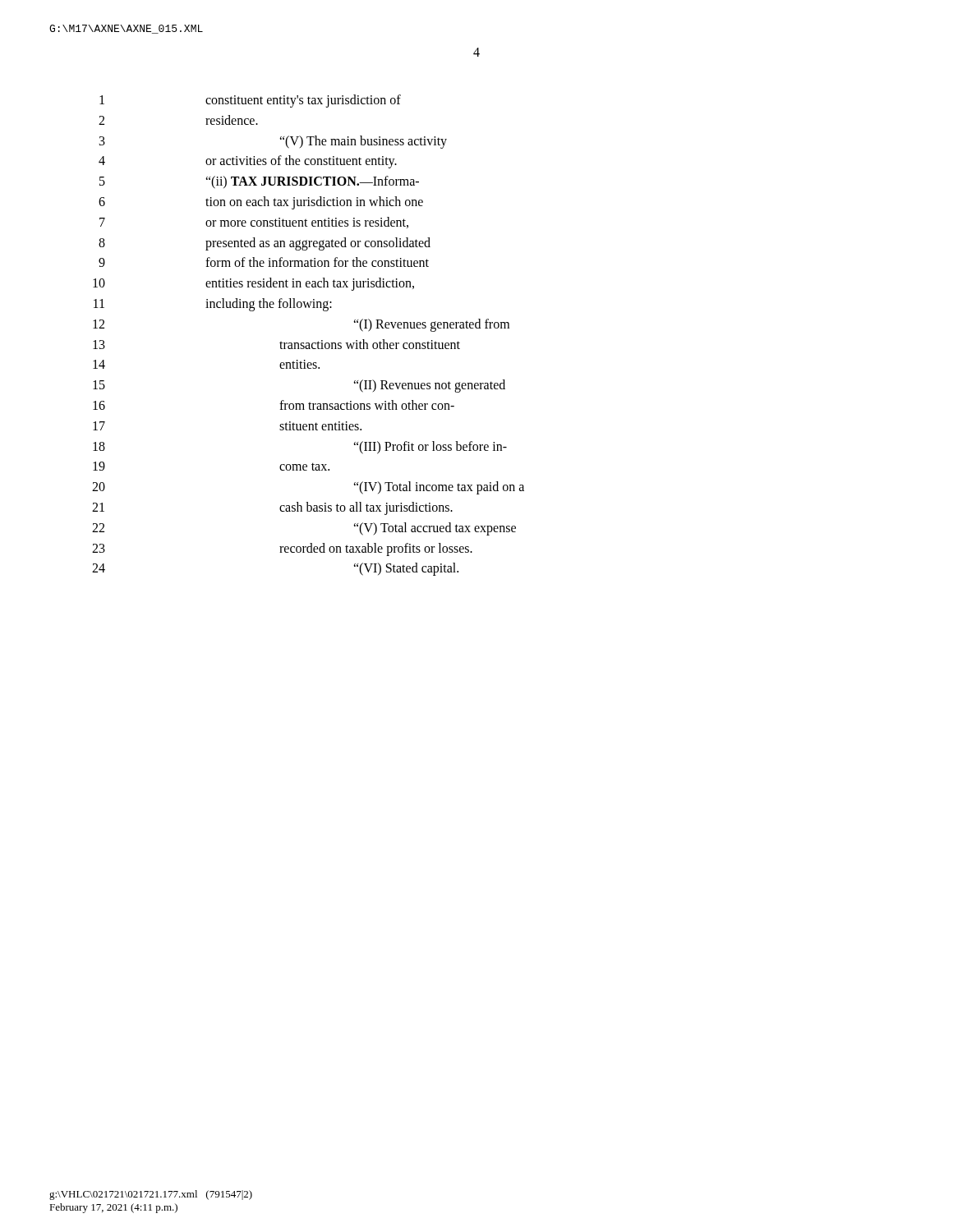Locate the list item containing "22 “(V) Total accrued tax expense"
The height and width of the screenshot is (1232, 953).
(476, 528)
